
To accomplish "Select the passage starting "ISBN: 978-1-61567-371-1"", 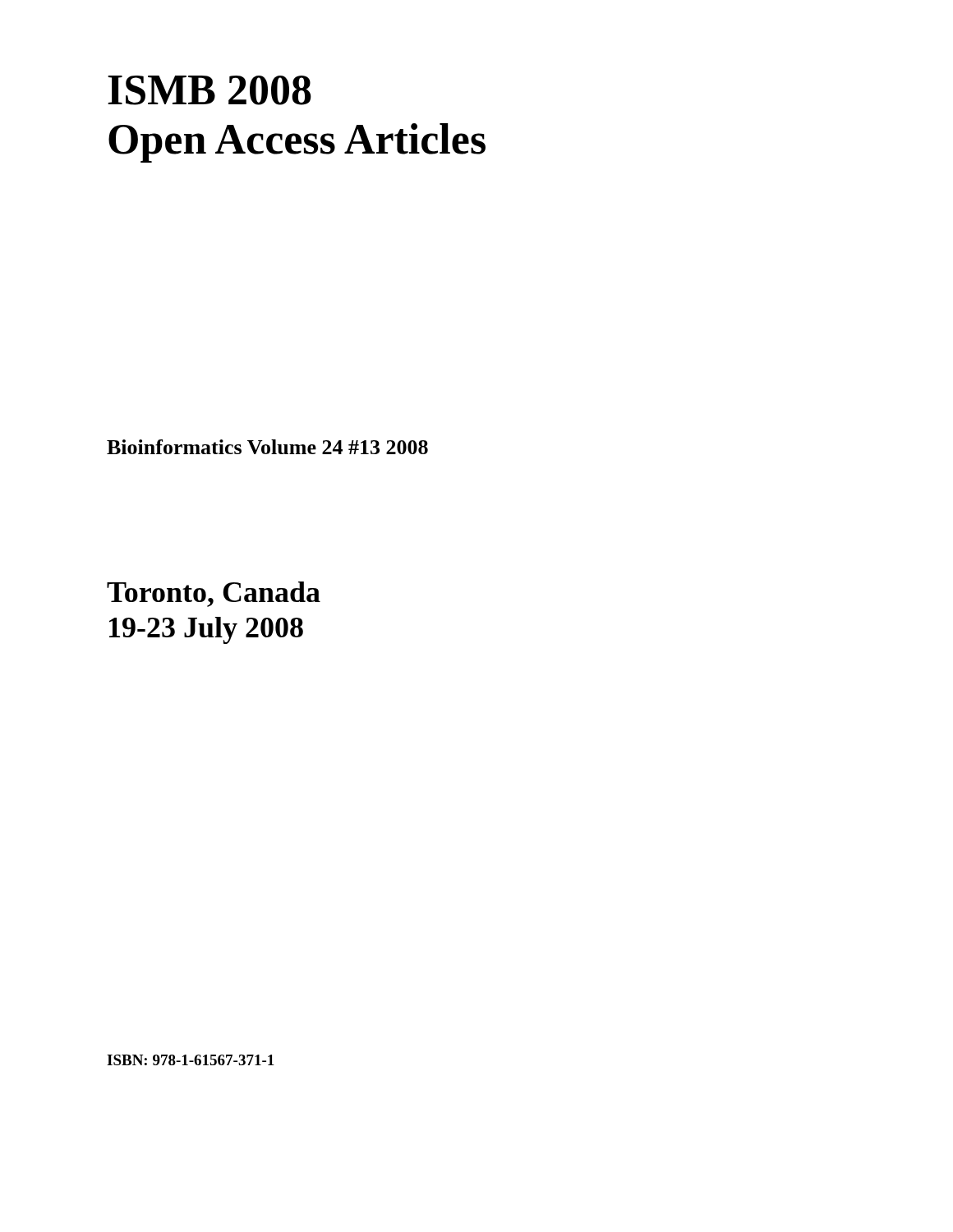I will [191, 1060].
